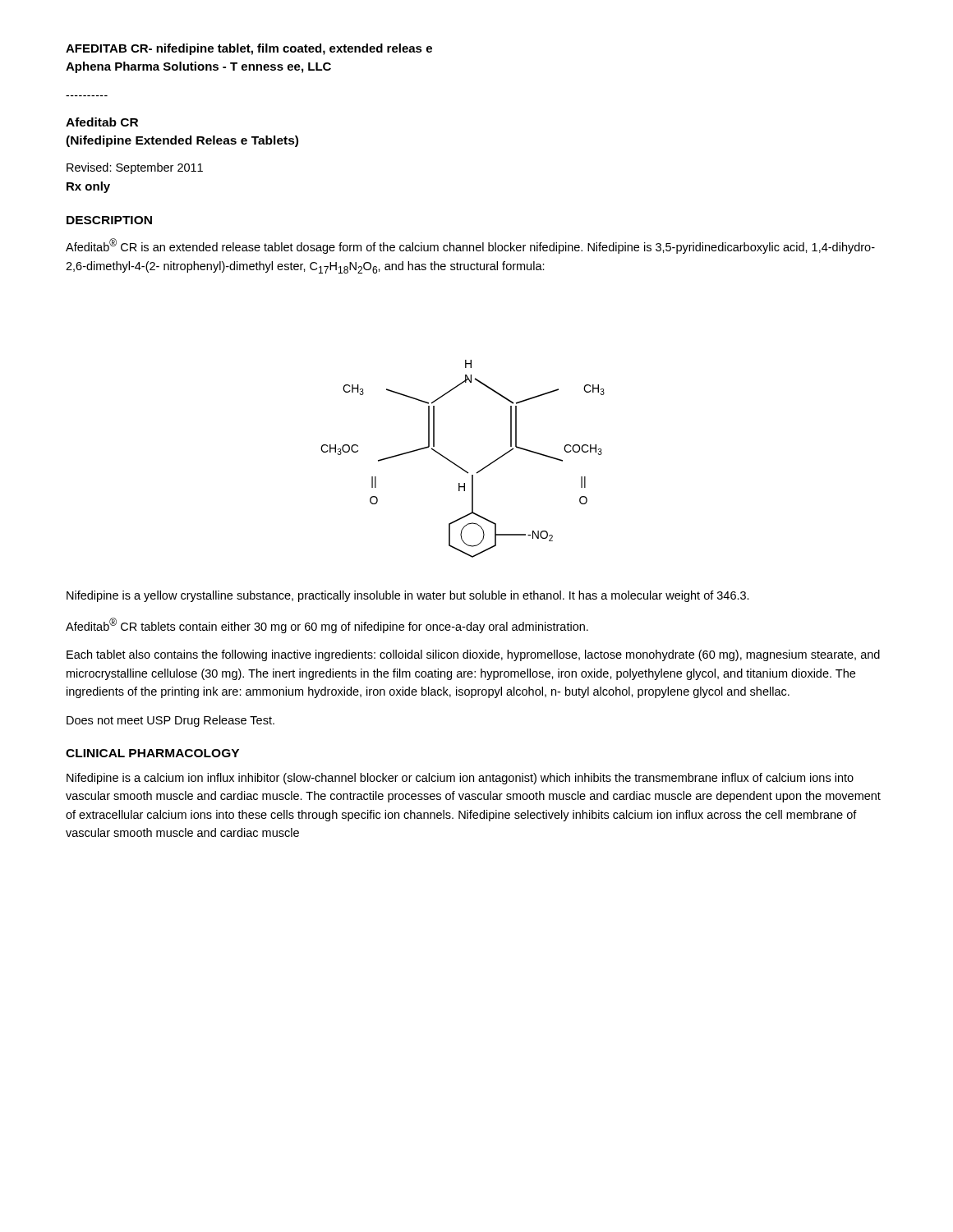953x1232 pixels.
Task: Find the block on this page that starts "Each tablet also contains the following"
Action: 473,673
